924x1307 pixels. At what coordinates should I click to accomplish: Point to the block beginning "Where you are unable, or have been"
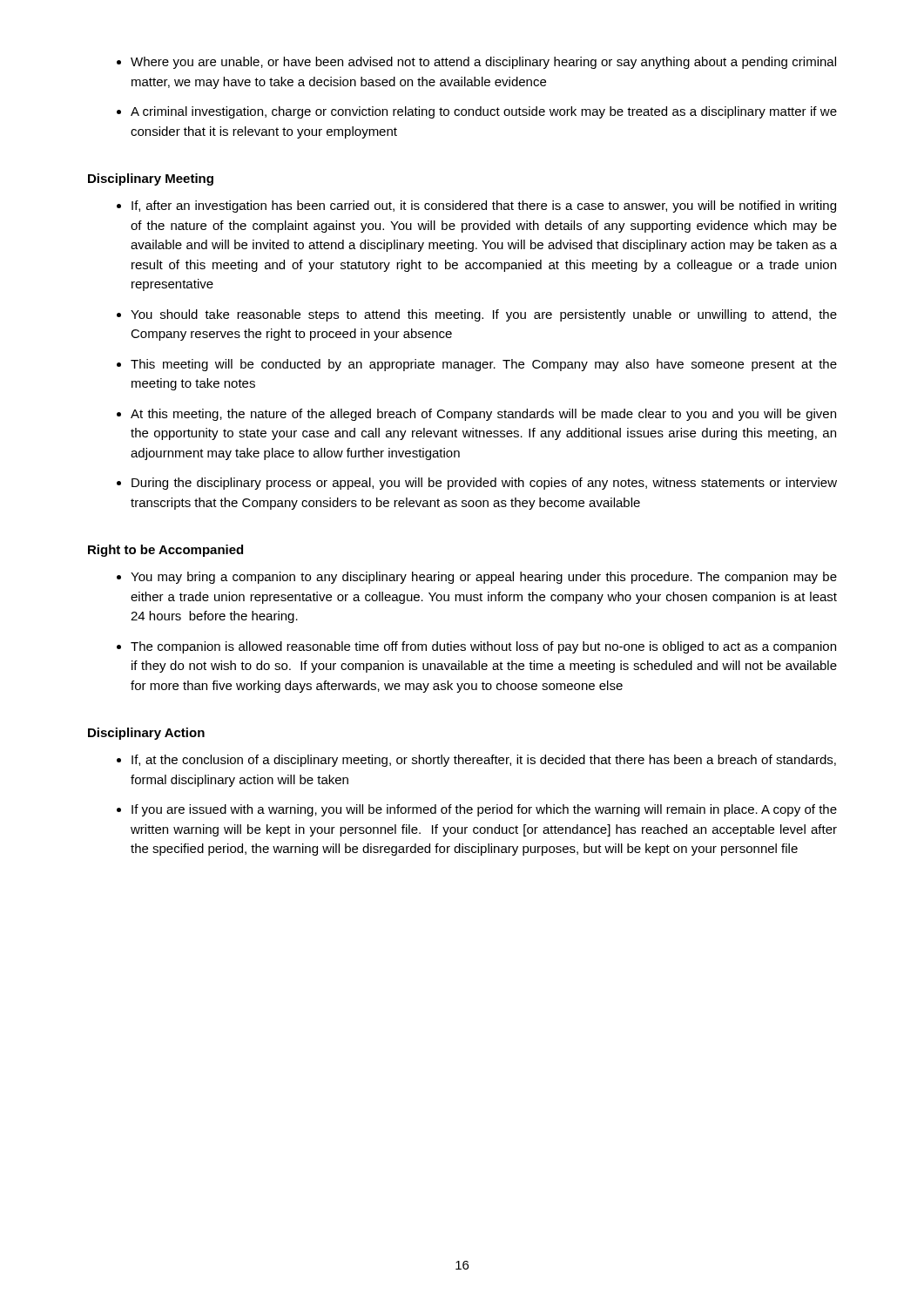point(484,71)
